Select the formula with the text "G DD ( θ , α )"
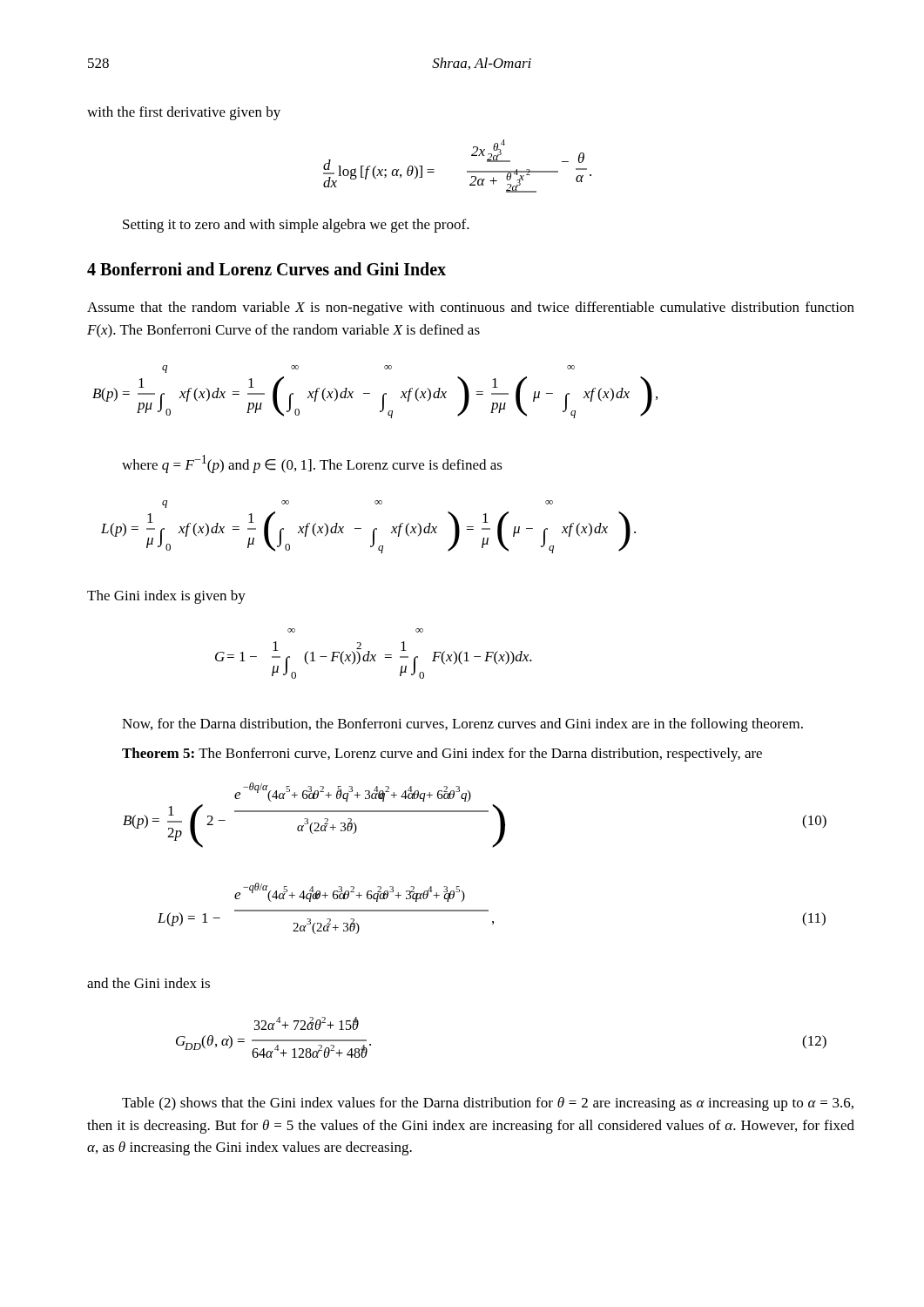 tap(307, 1023)
